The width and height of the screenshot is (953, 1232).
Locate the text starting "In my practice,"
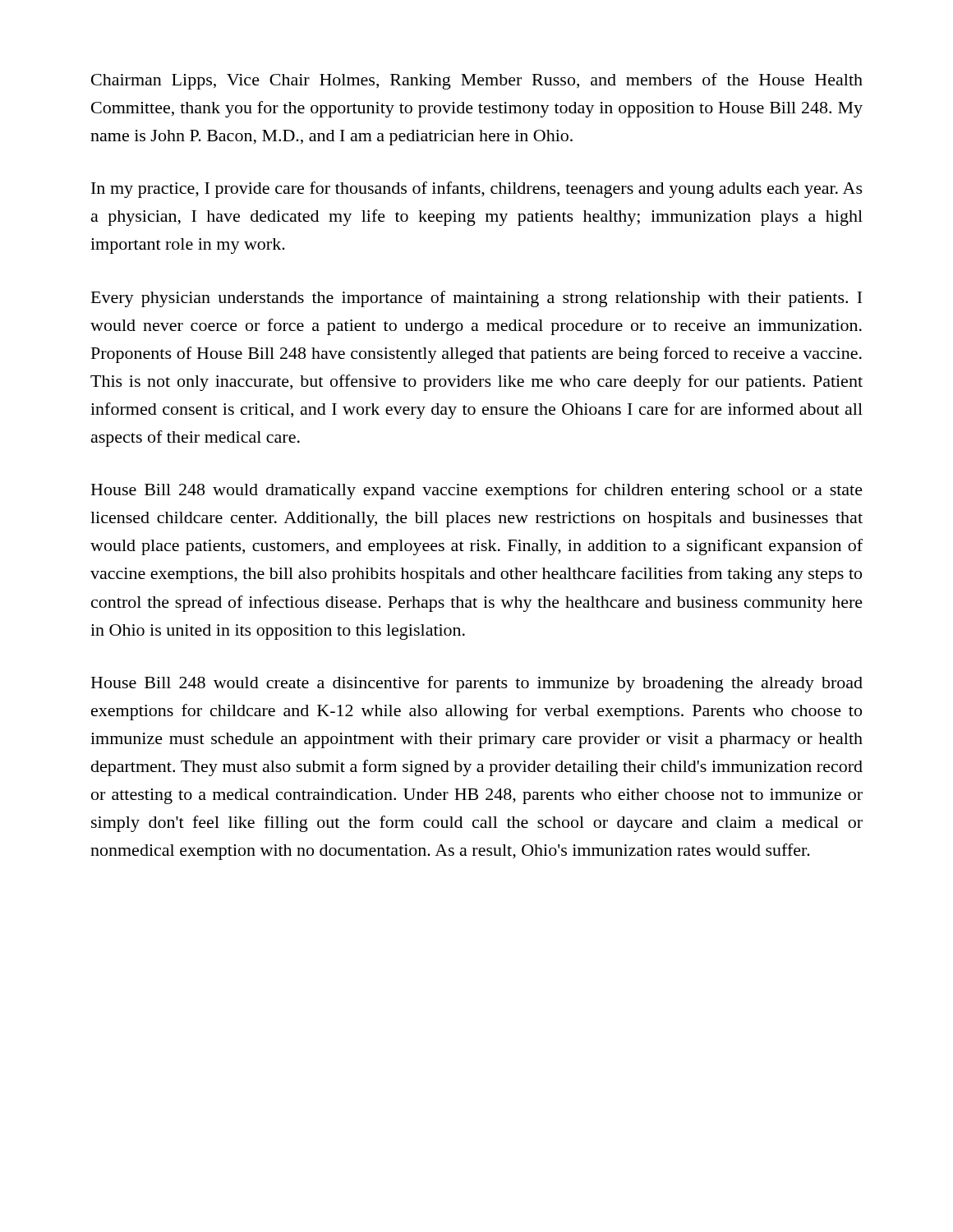click(x=476, y=216)
